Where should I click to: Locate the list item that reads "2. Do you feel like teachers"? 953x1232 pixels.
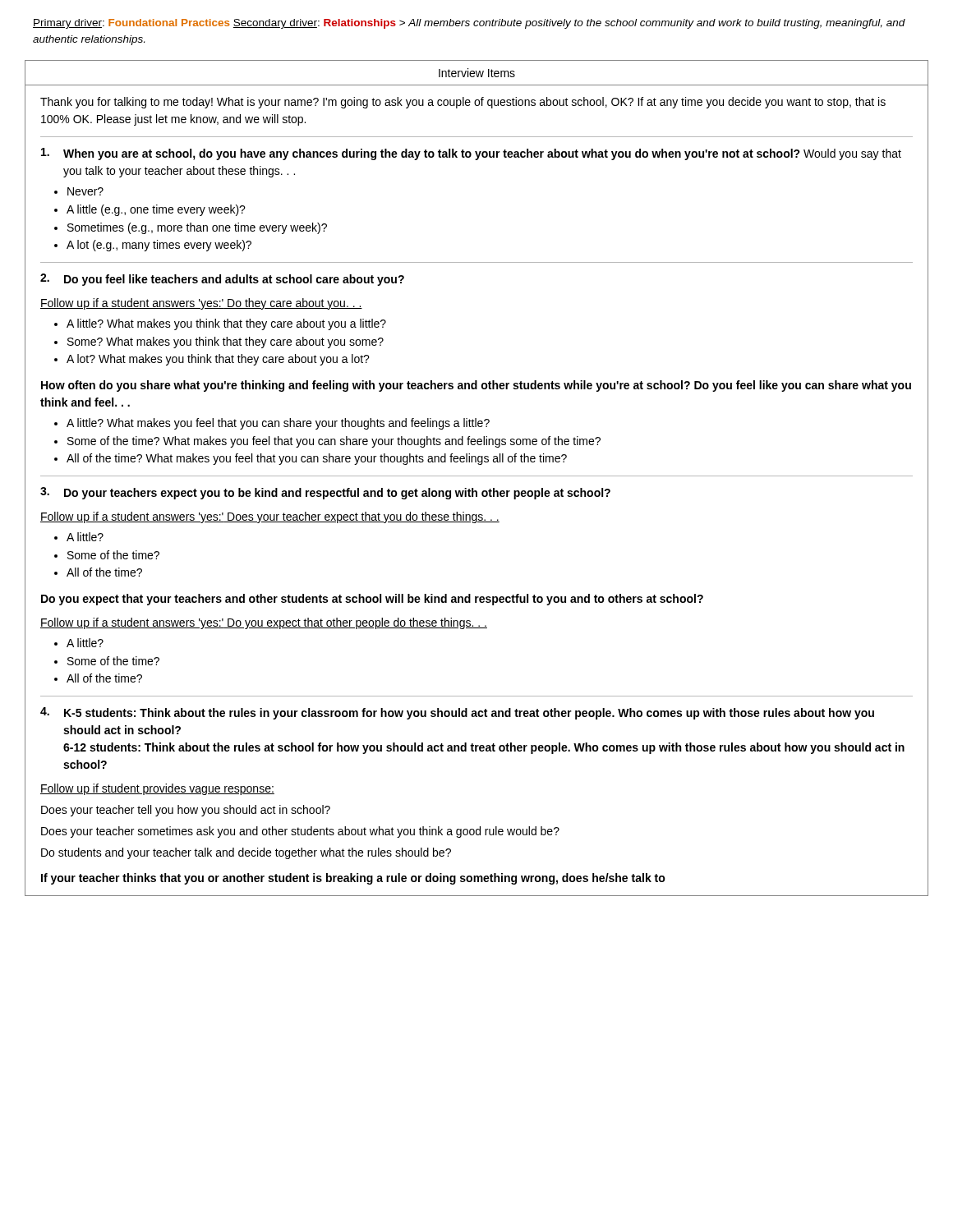[x=476, y=370]
